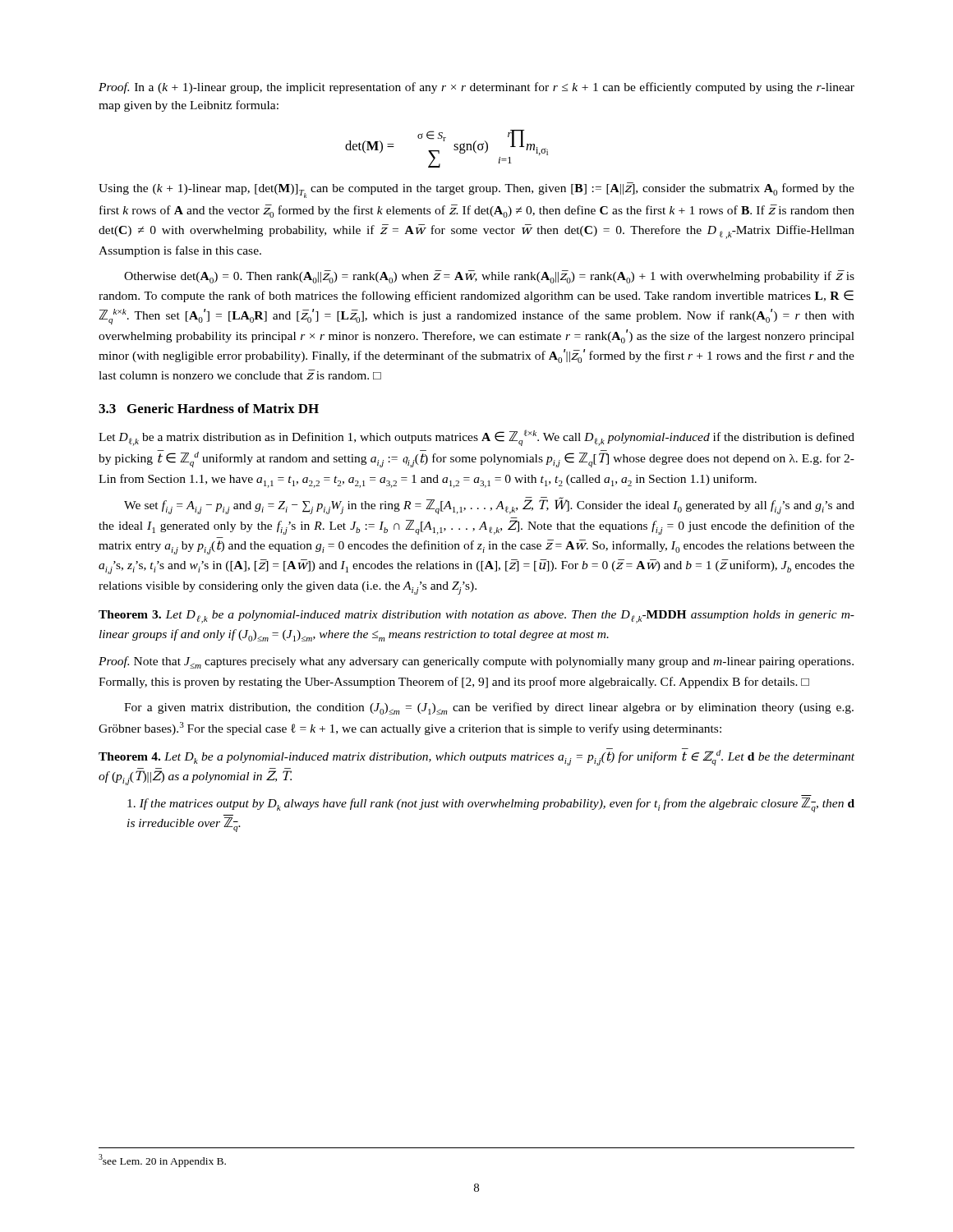Find the block on this page that starts "Proof. In a"

(x=476, y=96)
